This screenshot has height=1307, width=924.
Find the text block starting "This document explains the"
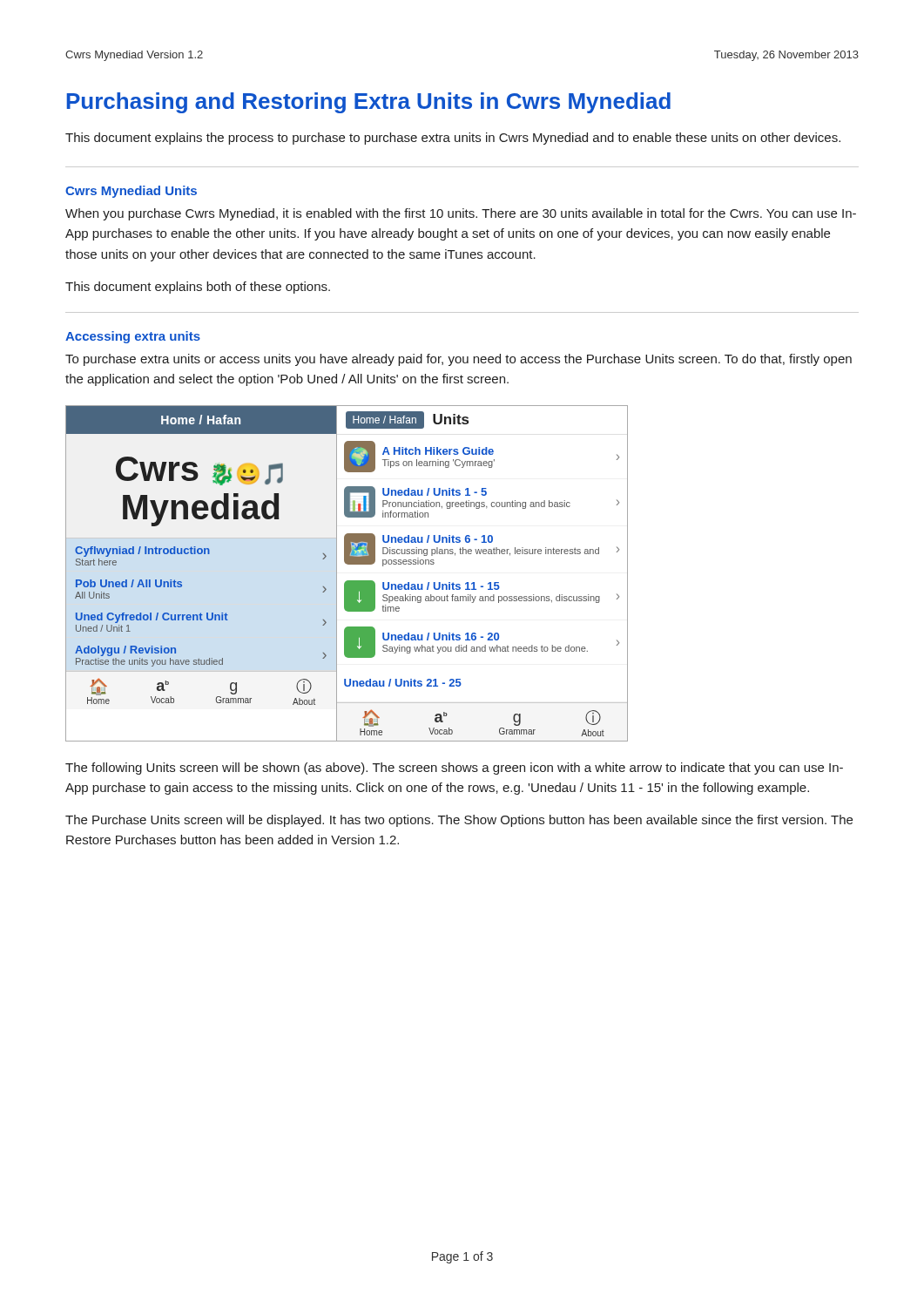click(453, 137)
